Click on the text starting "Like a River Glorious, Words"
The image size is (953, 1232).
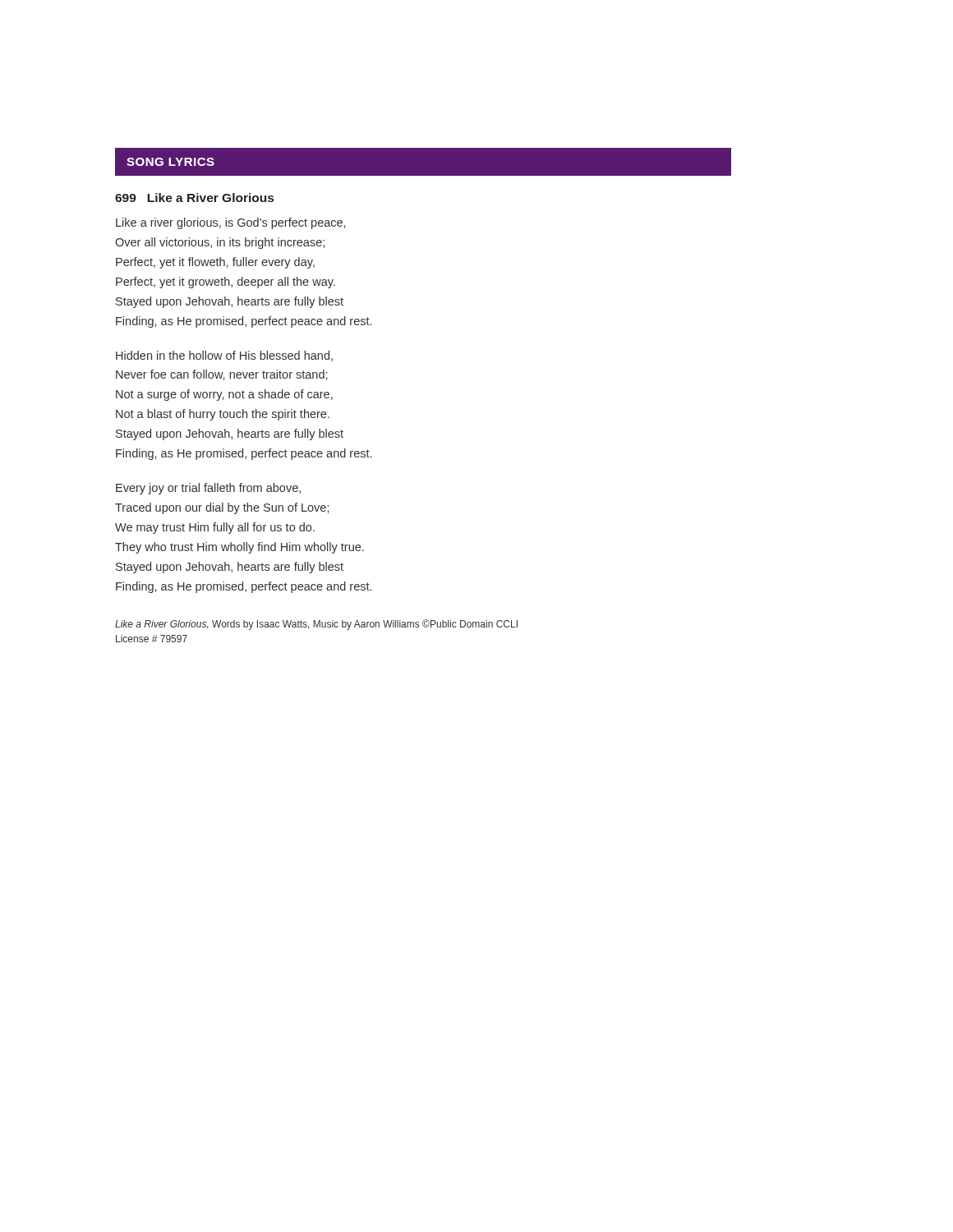[423, 631]
